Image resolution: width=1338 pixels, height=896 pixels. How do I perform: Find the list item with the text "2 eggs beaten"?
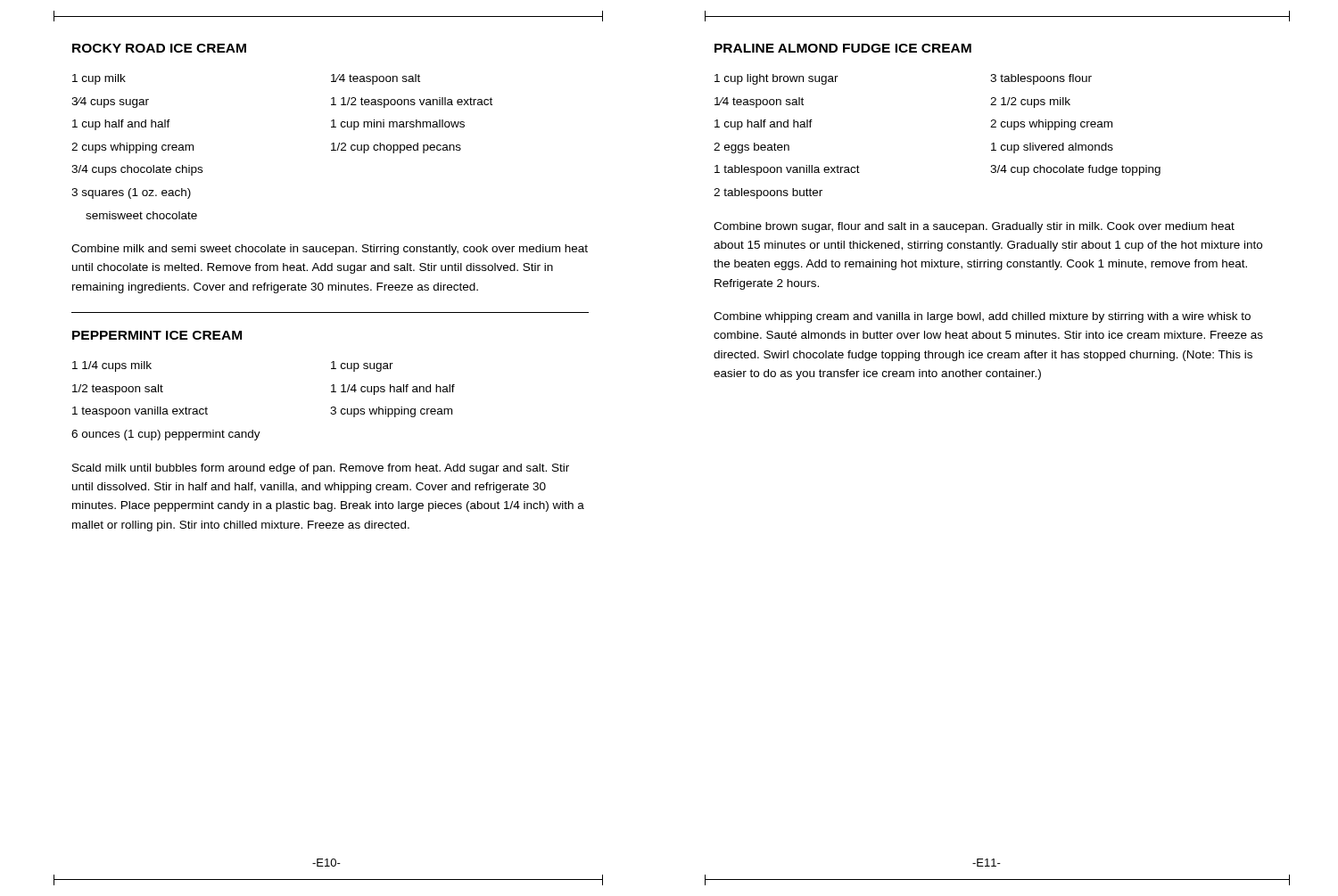coord(752,146)
